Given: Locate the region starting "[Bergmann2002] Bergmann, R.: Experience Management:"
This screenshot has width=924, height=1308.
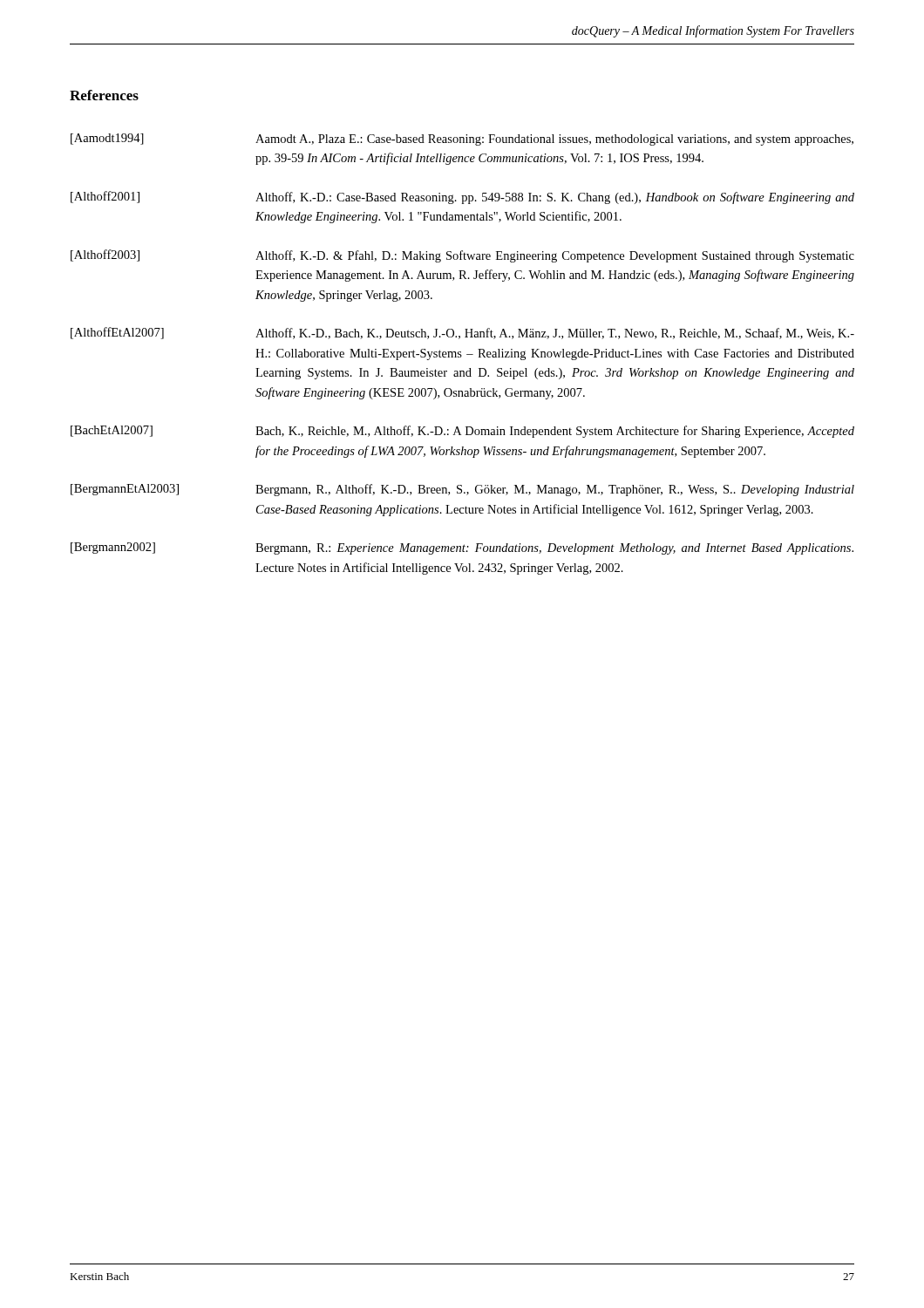Looking at the screenshot, I should click(462, 558).
